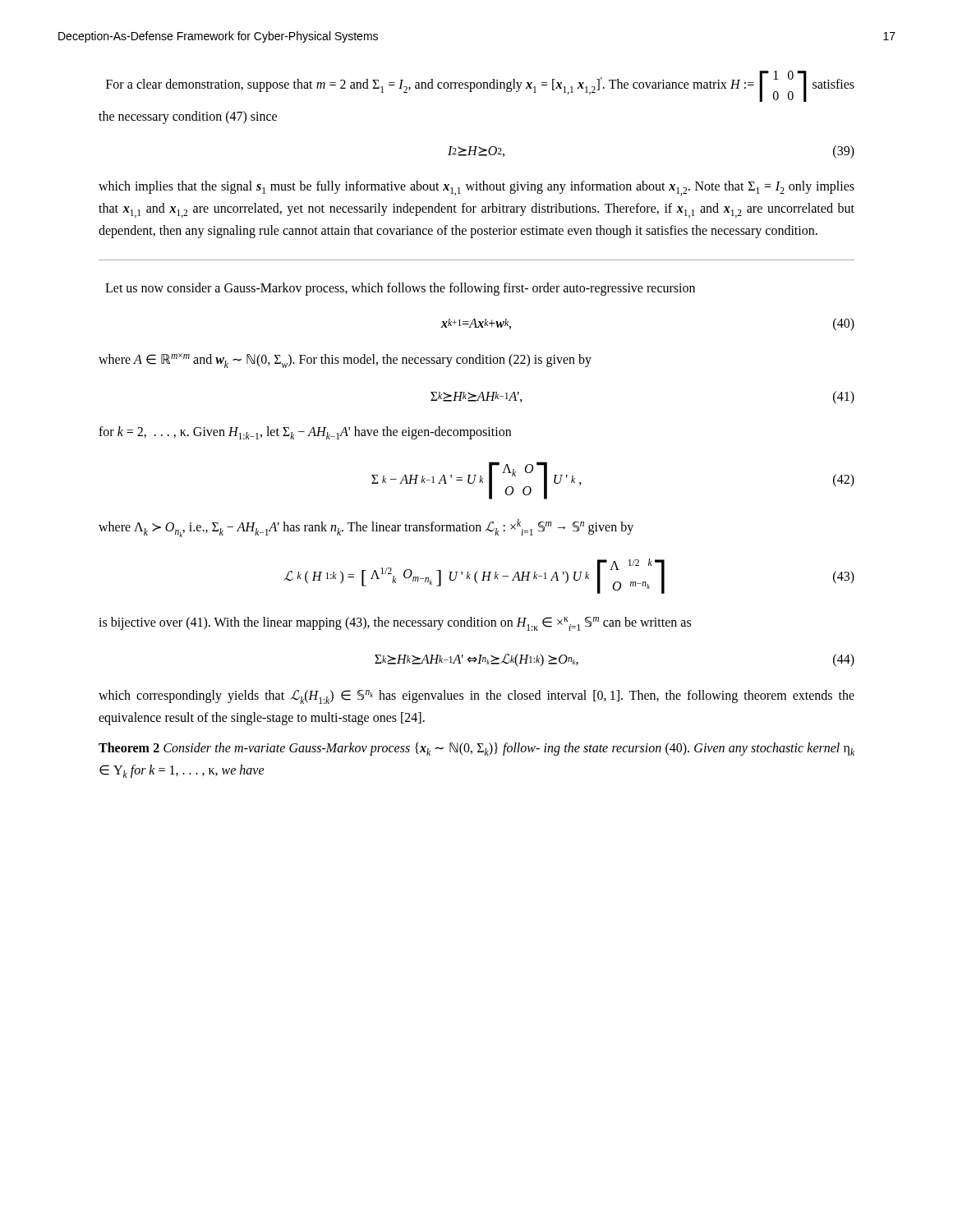This screenshot has width=953, height=1232.
Task: Click on the text block starting "xk+1 = Axk +"
Action: [x=475, y=324]
